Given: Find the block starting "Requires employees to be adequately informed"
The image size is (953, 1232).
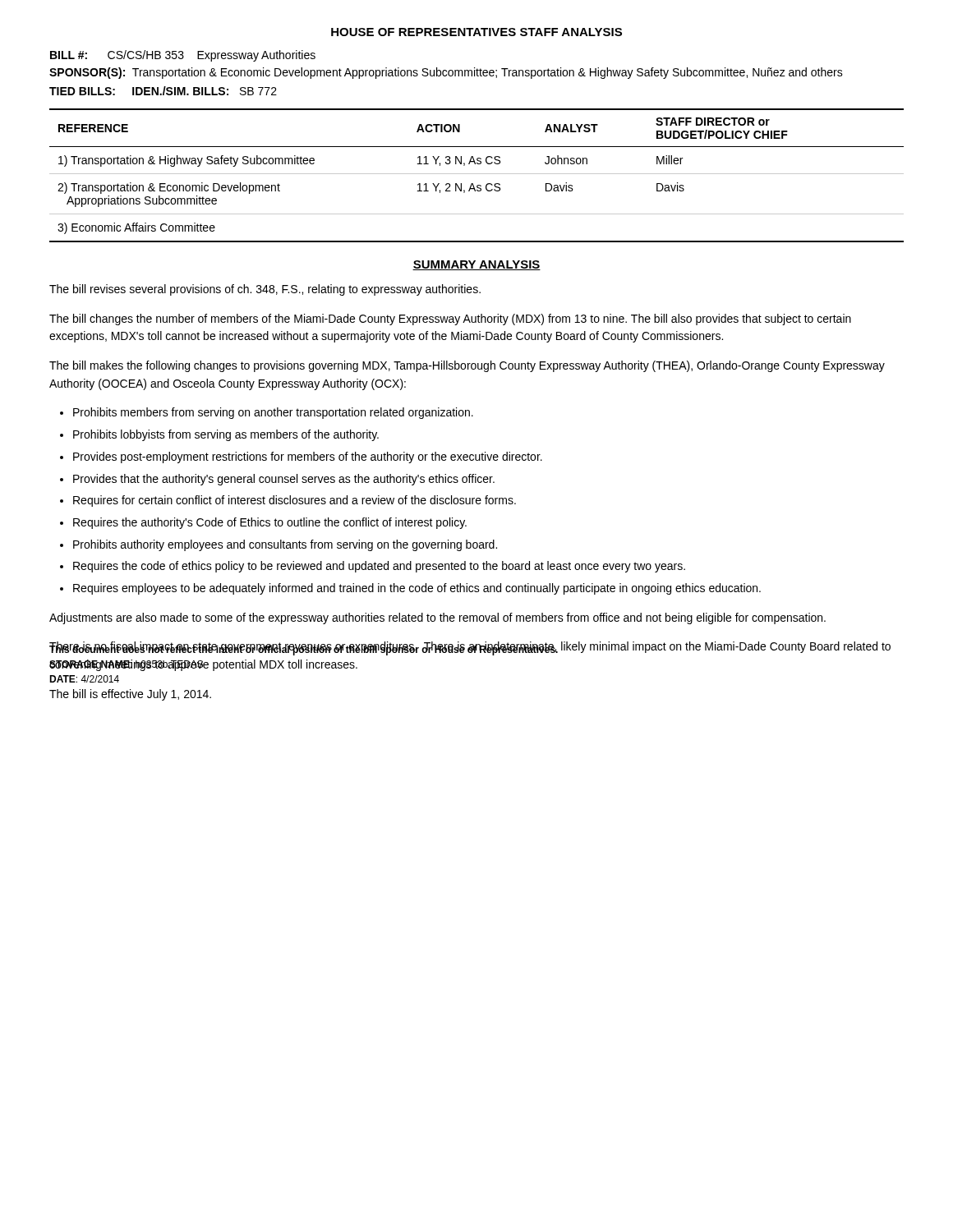Looking at the screenshot, I should (417, 588).
